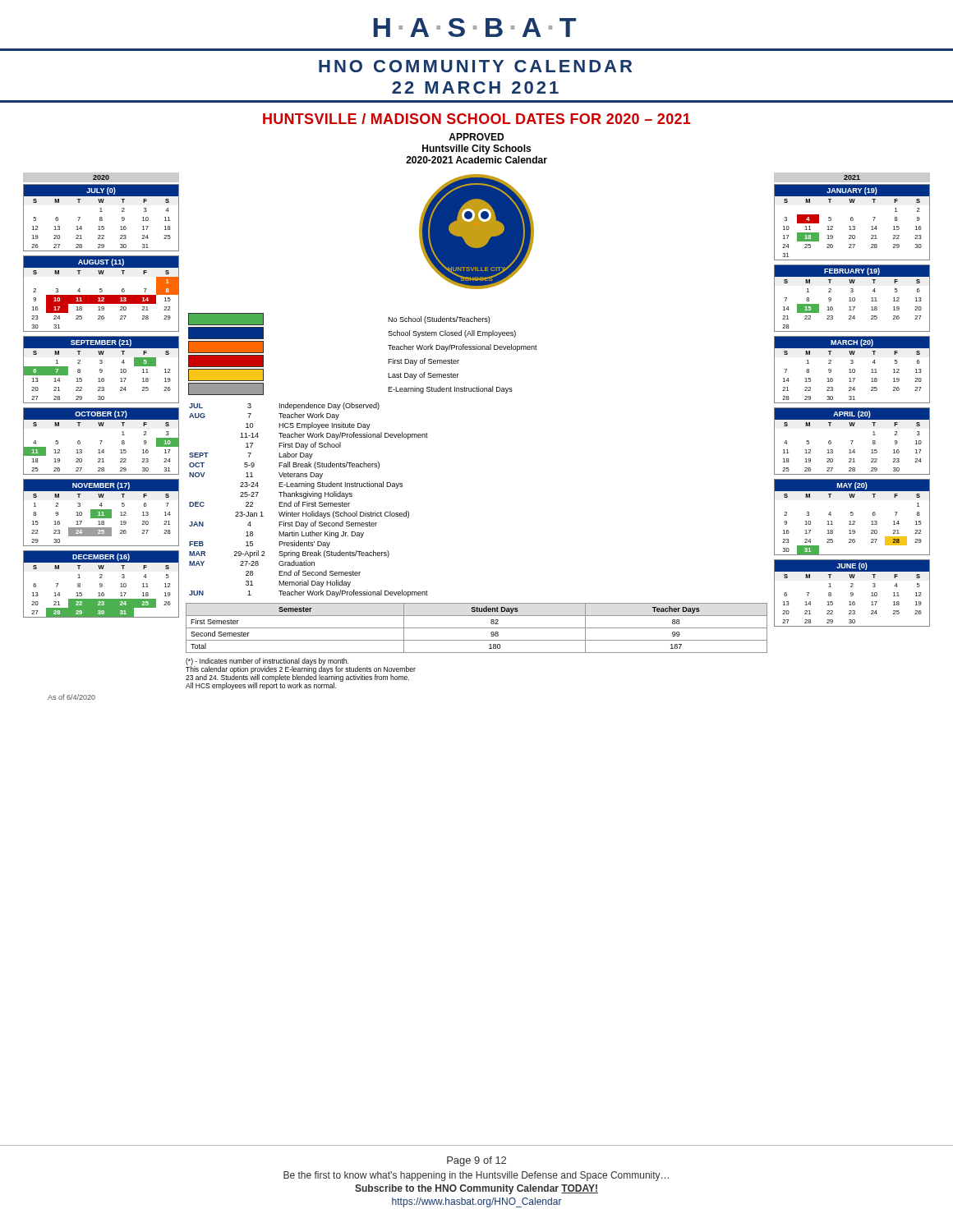Select the table that reads "Veterans Day"

(x=476, y=499)
